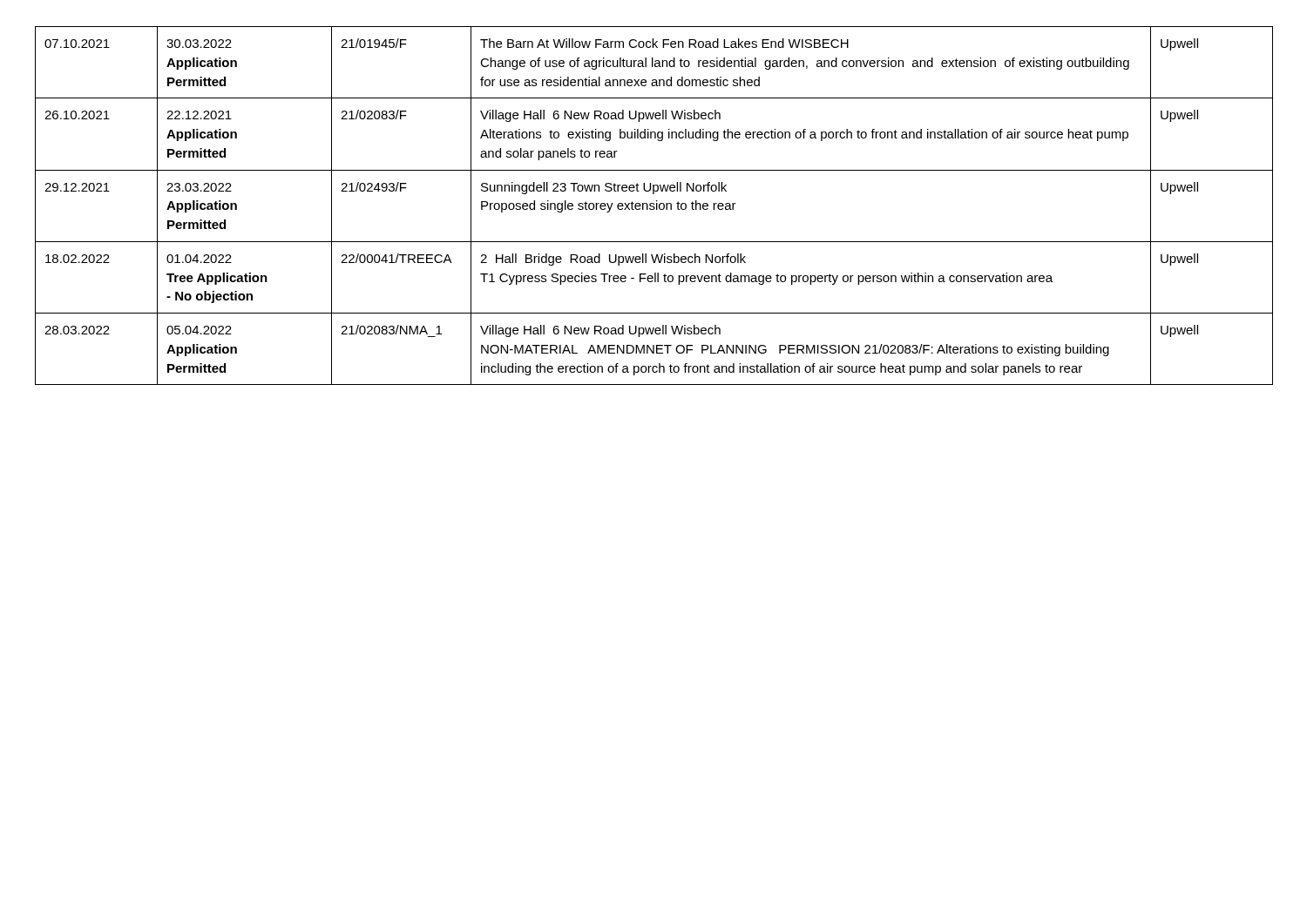Find the table that mentions "05.04.2022 Application Permitted"
1307x924 pixels.
(654, 206)
